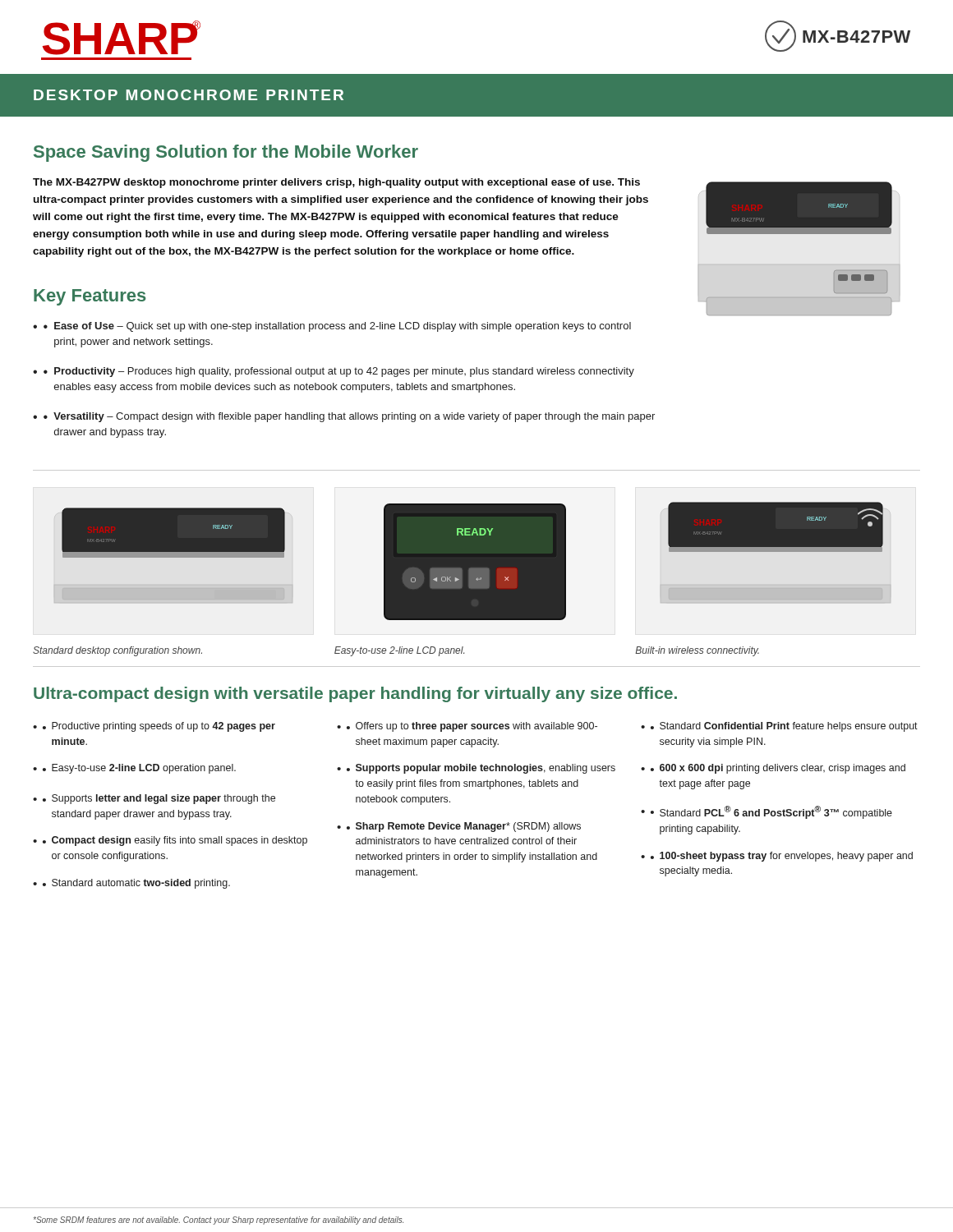Locate the element starting "• Easy-to-use 2-line LCD operation"
Screen dimensions: 1232x953
[139, 770]
